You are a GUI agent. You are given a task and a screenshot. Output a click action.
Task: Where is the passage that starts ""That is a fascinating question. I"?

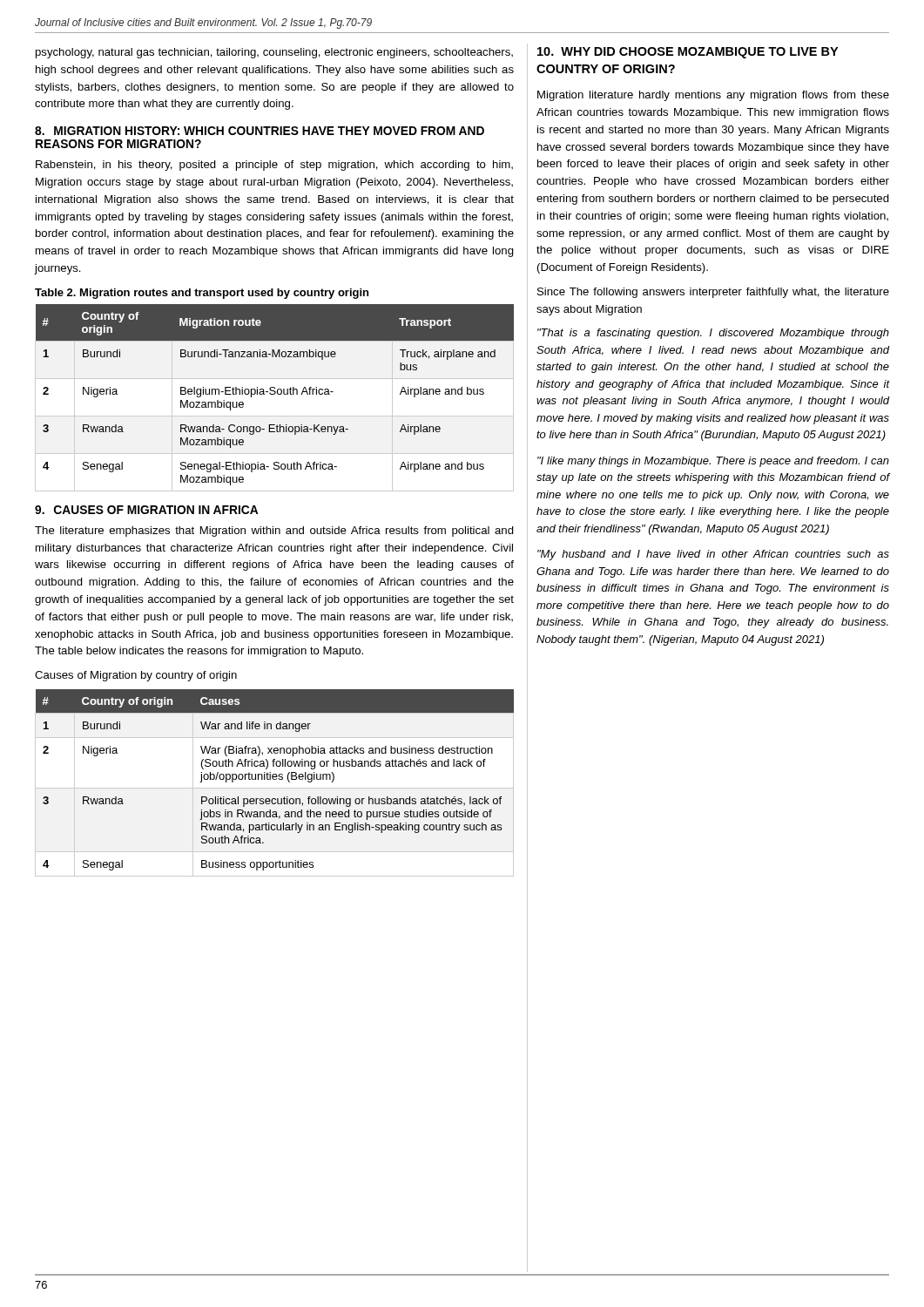click(713, 384)
